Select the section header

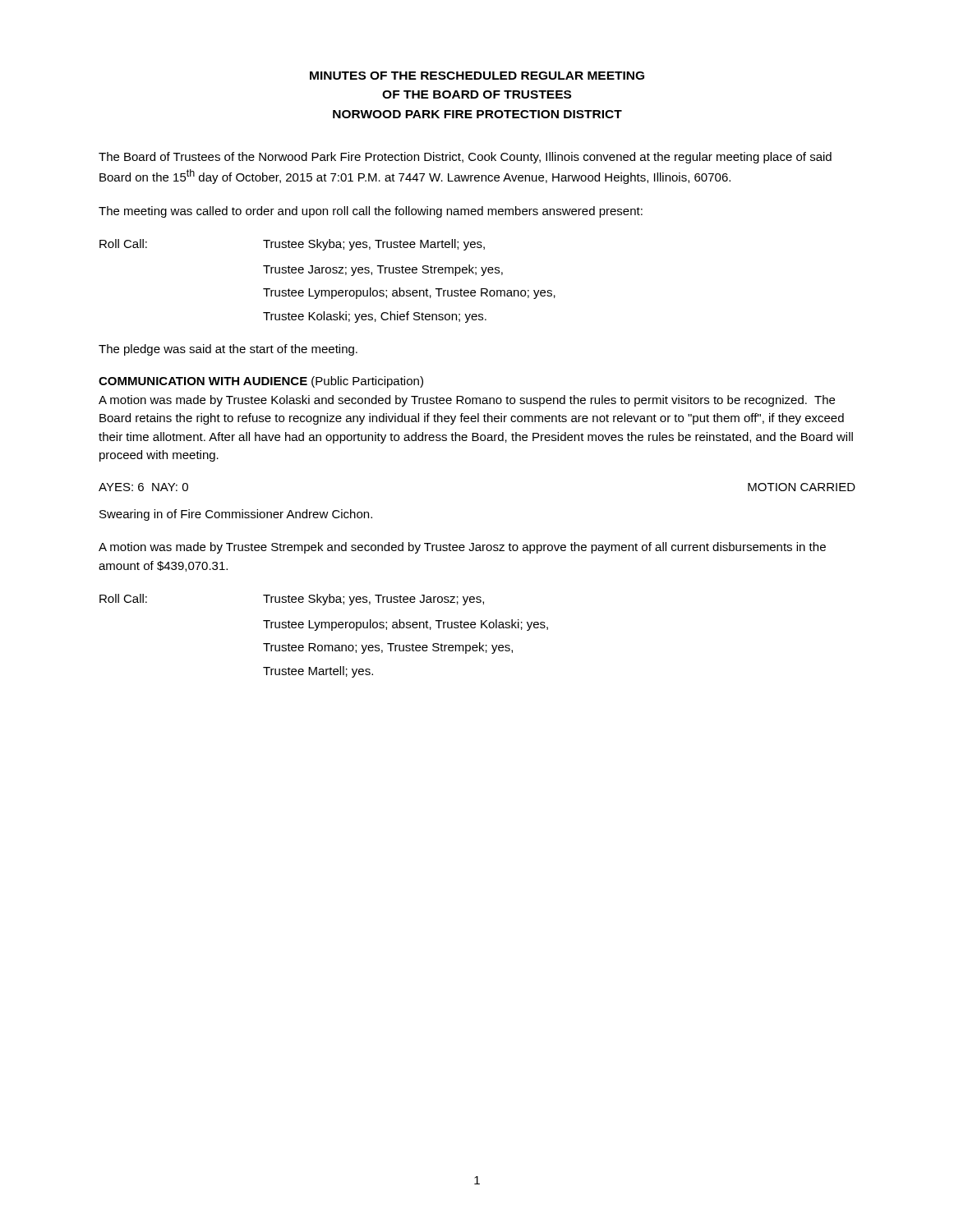coord(261,381)
